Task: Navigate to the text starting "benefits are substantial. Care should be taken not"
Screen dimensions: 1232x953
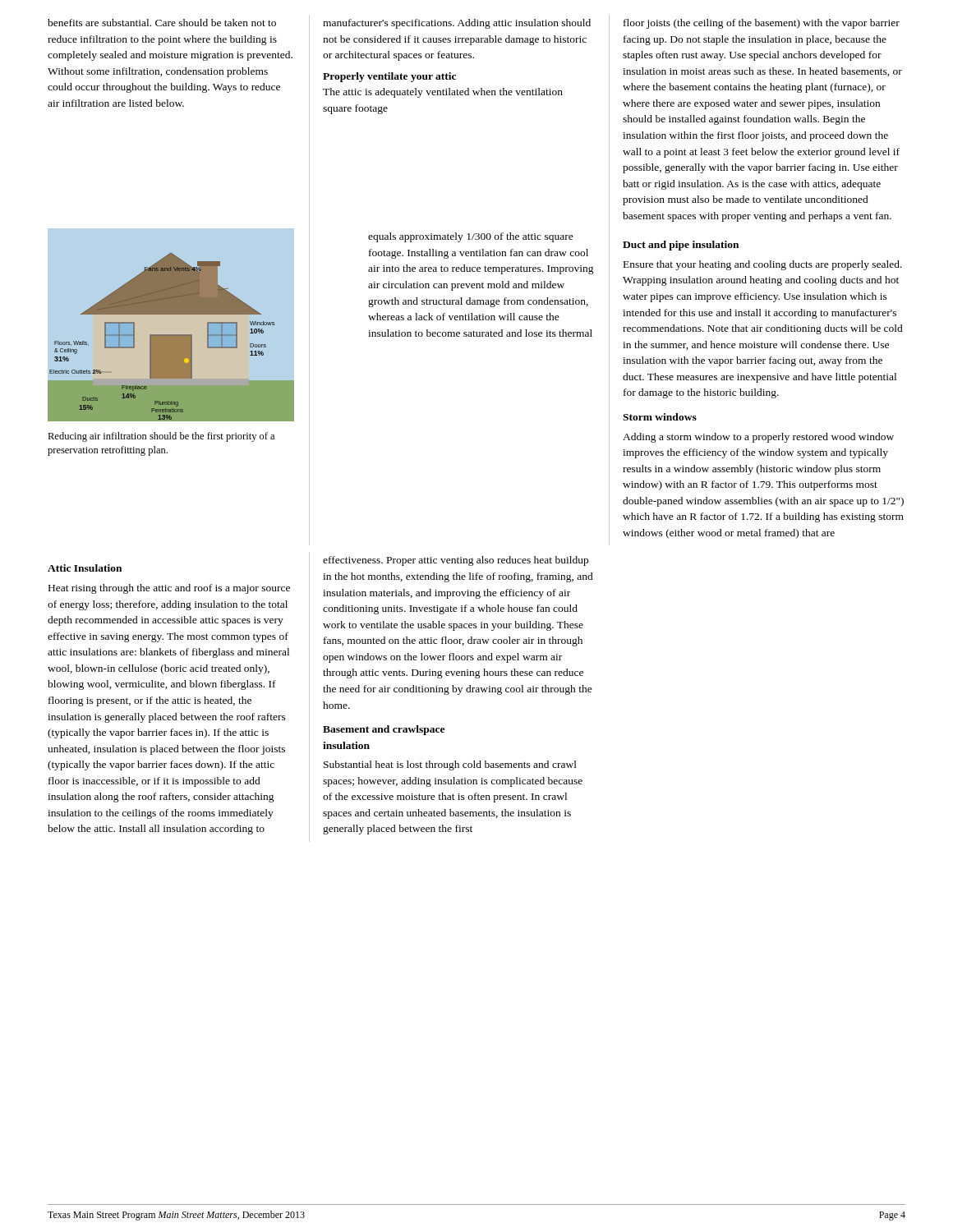Action: pyautogui.click(x=171, y=63)
